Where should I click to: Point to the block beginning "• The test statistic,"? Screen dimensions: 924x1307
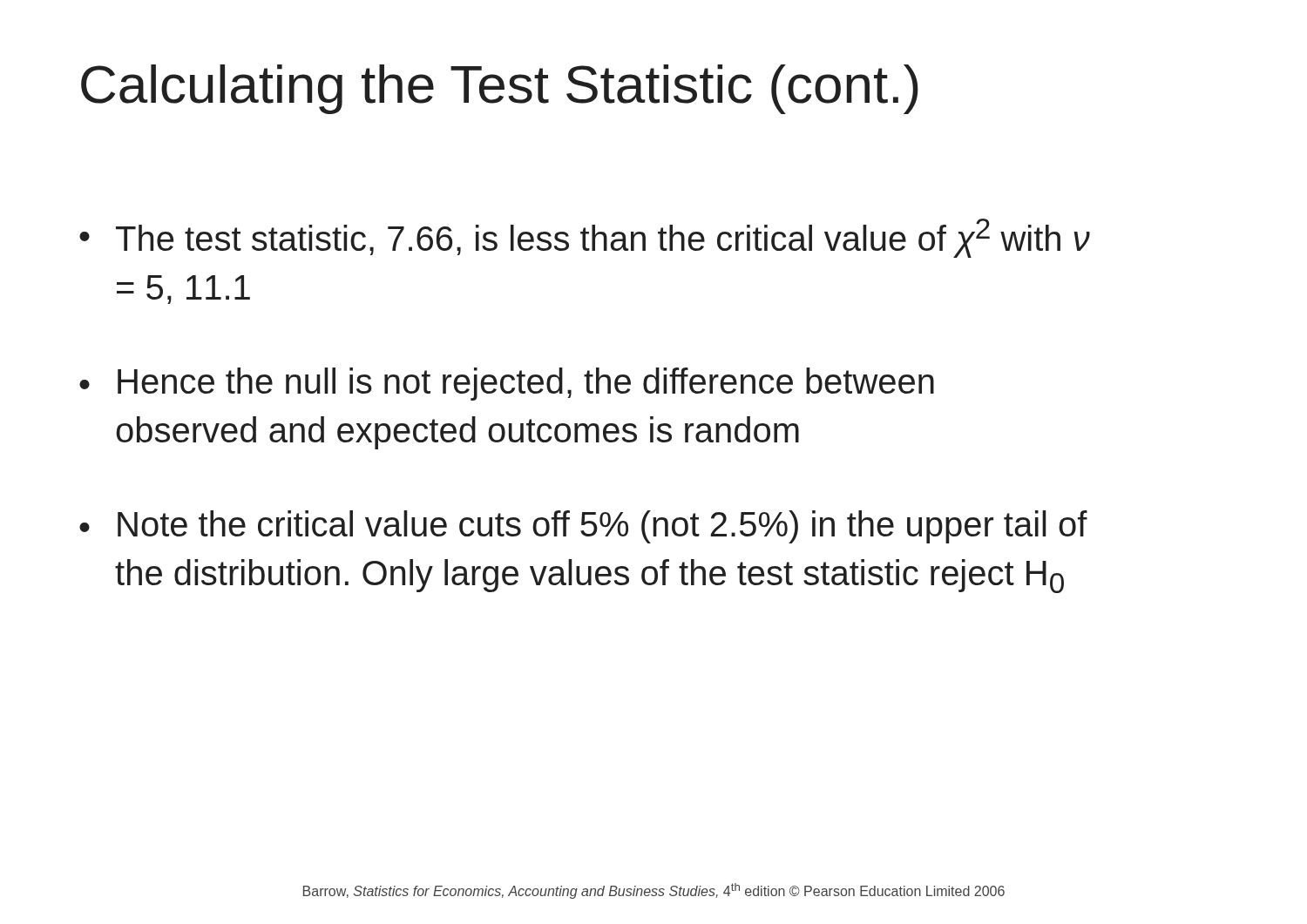click(x=584, y=261)
